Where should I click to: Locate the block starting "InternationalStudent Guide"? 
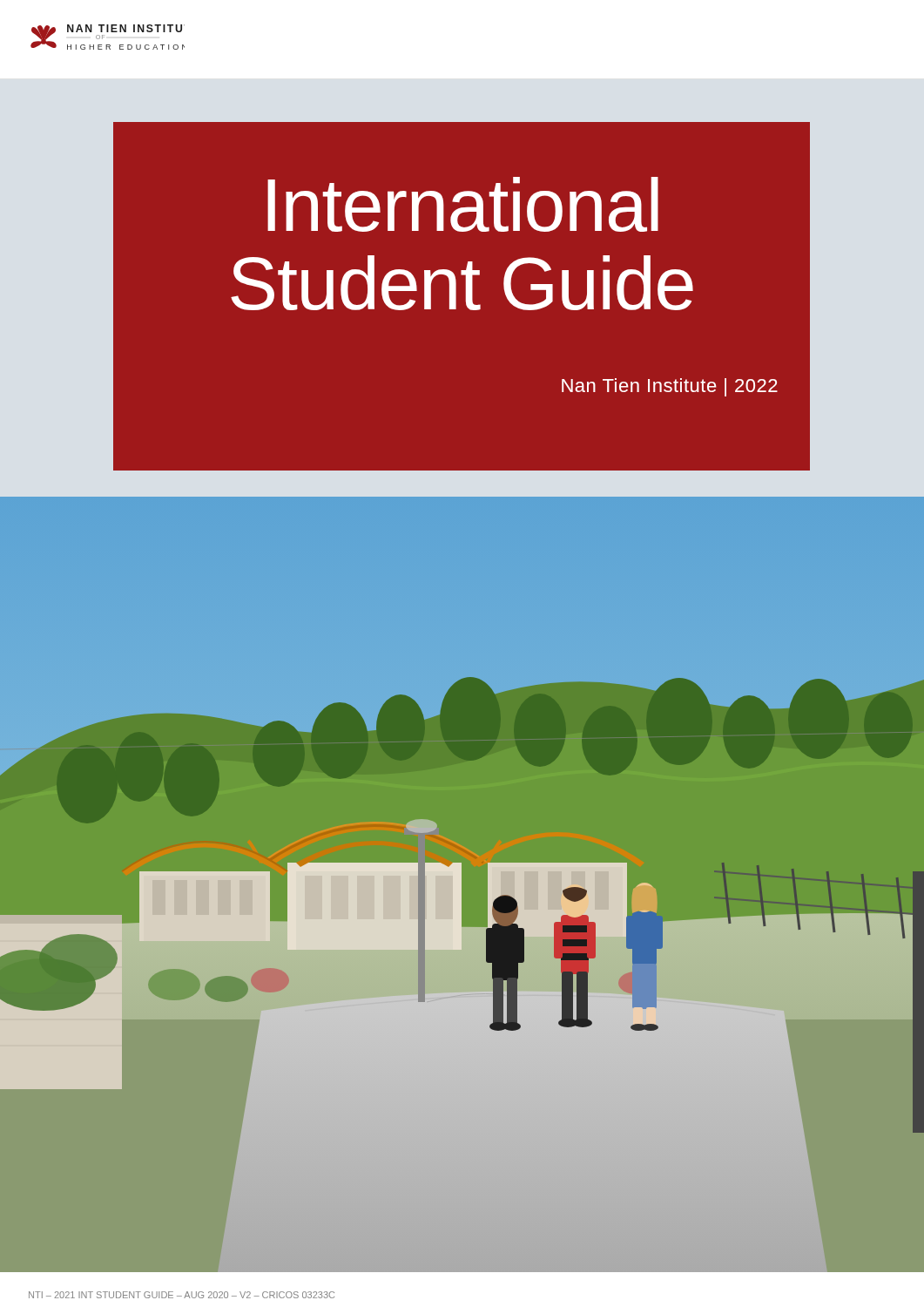(462, 244)
